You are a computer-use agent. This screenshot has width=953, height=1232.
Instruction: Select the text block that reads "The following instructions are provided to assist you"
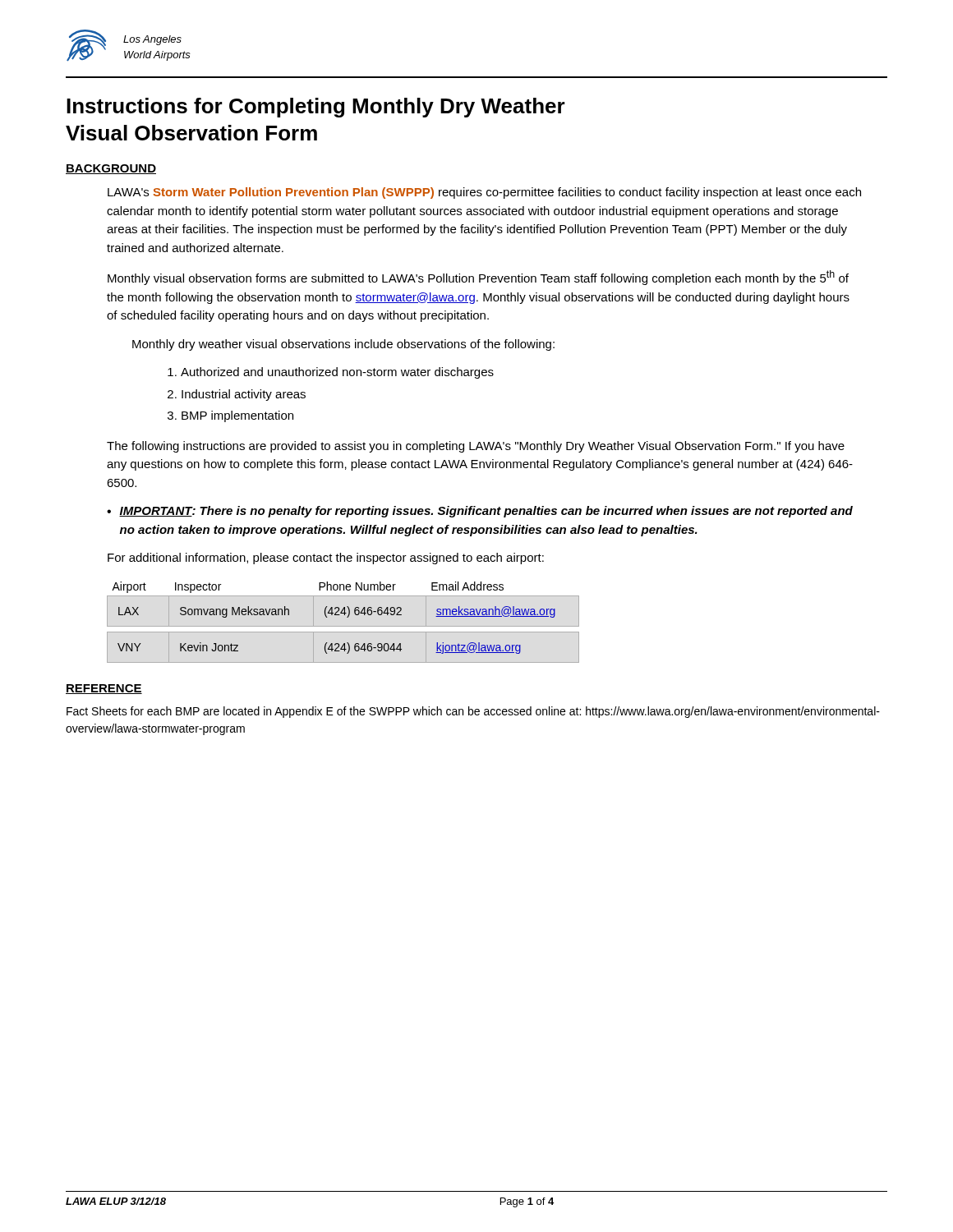click(485, 464)
